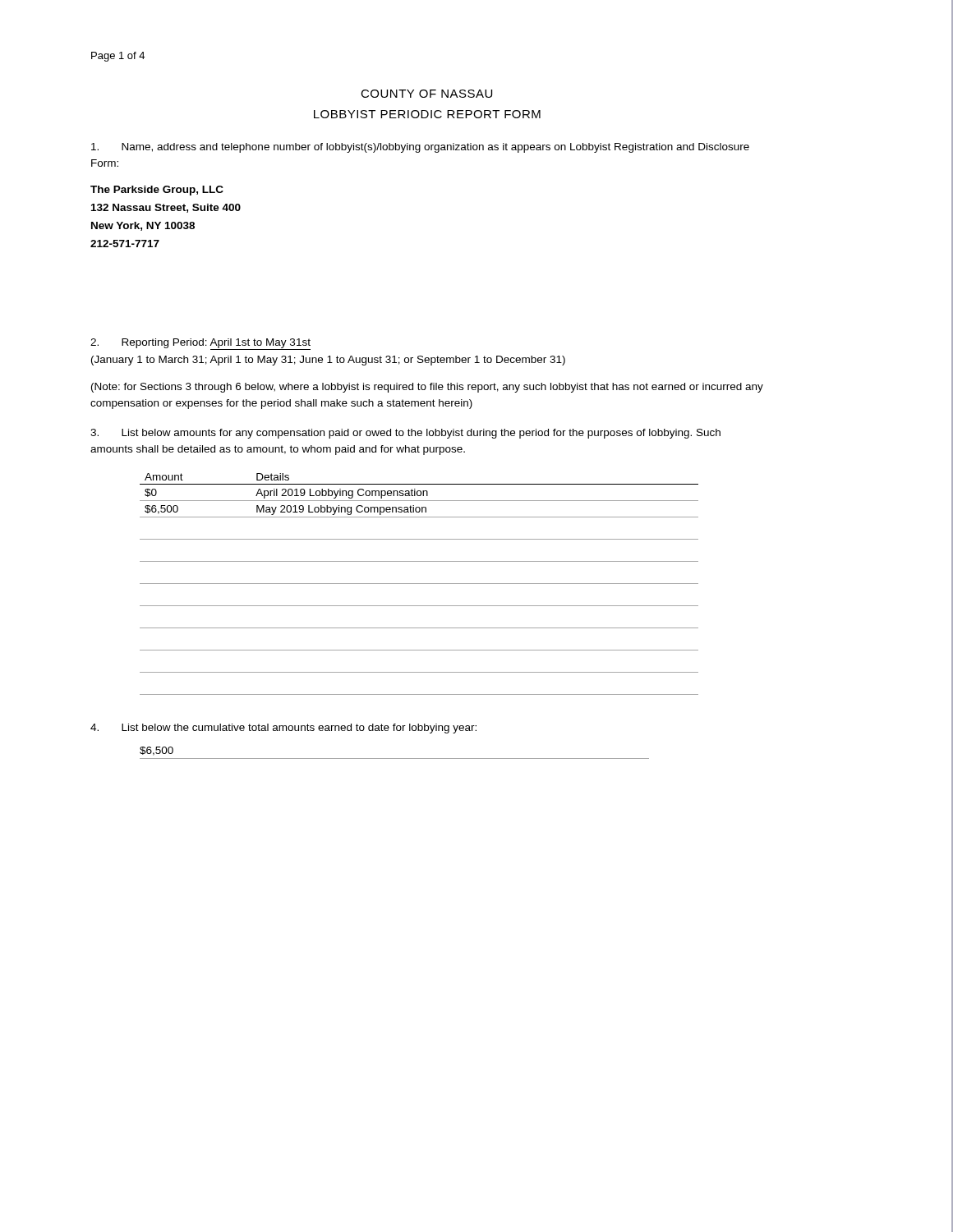Point to the block beginning "The Parkside Group, LLC 132"

[166, 216]
